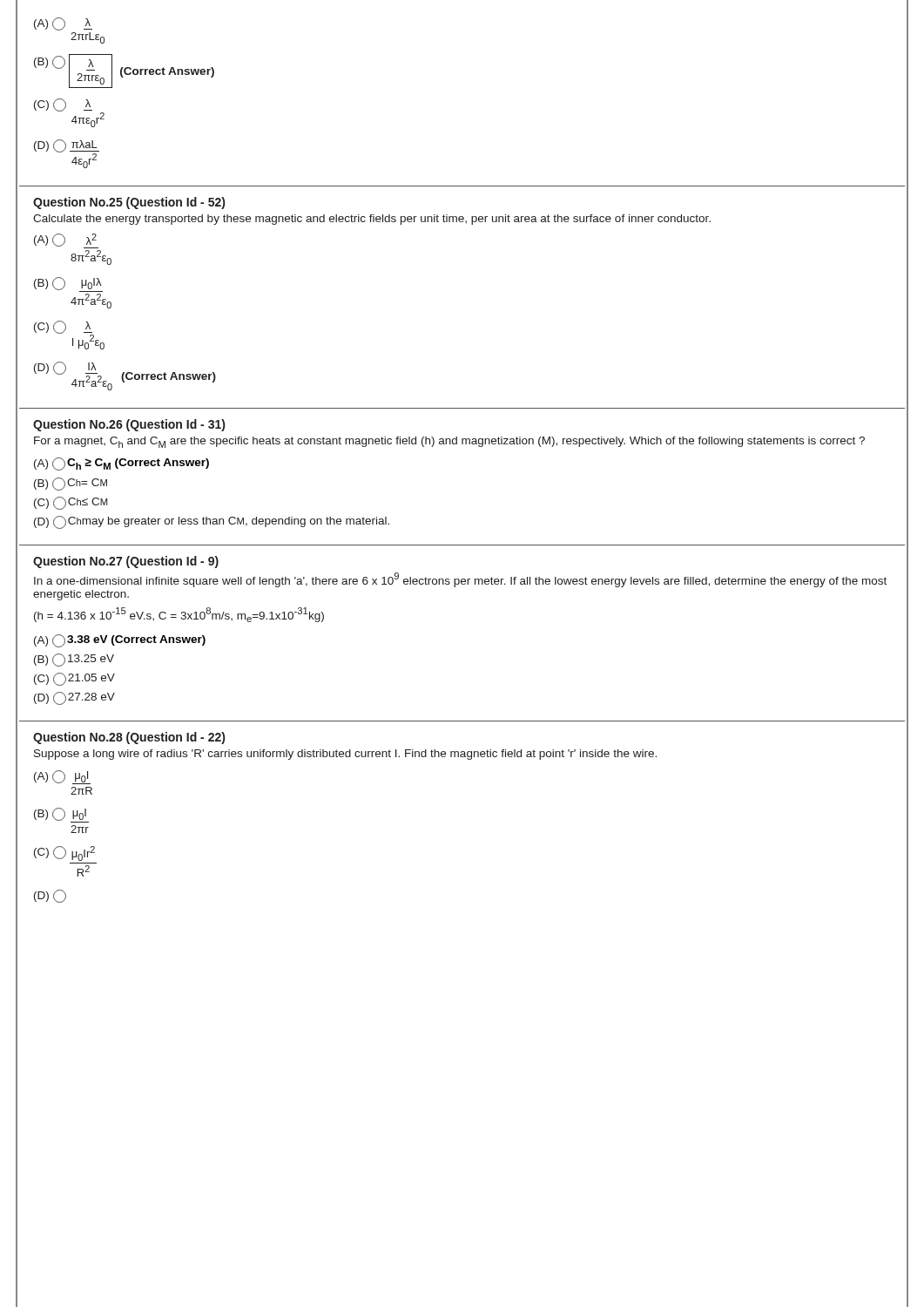This screenshot has width=924, height=1307.
Task: Find the list item containing "(B) μ0Iλ4π2a2ε0"
Action: coord(74,293)
